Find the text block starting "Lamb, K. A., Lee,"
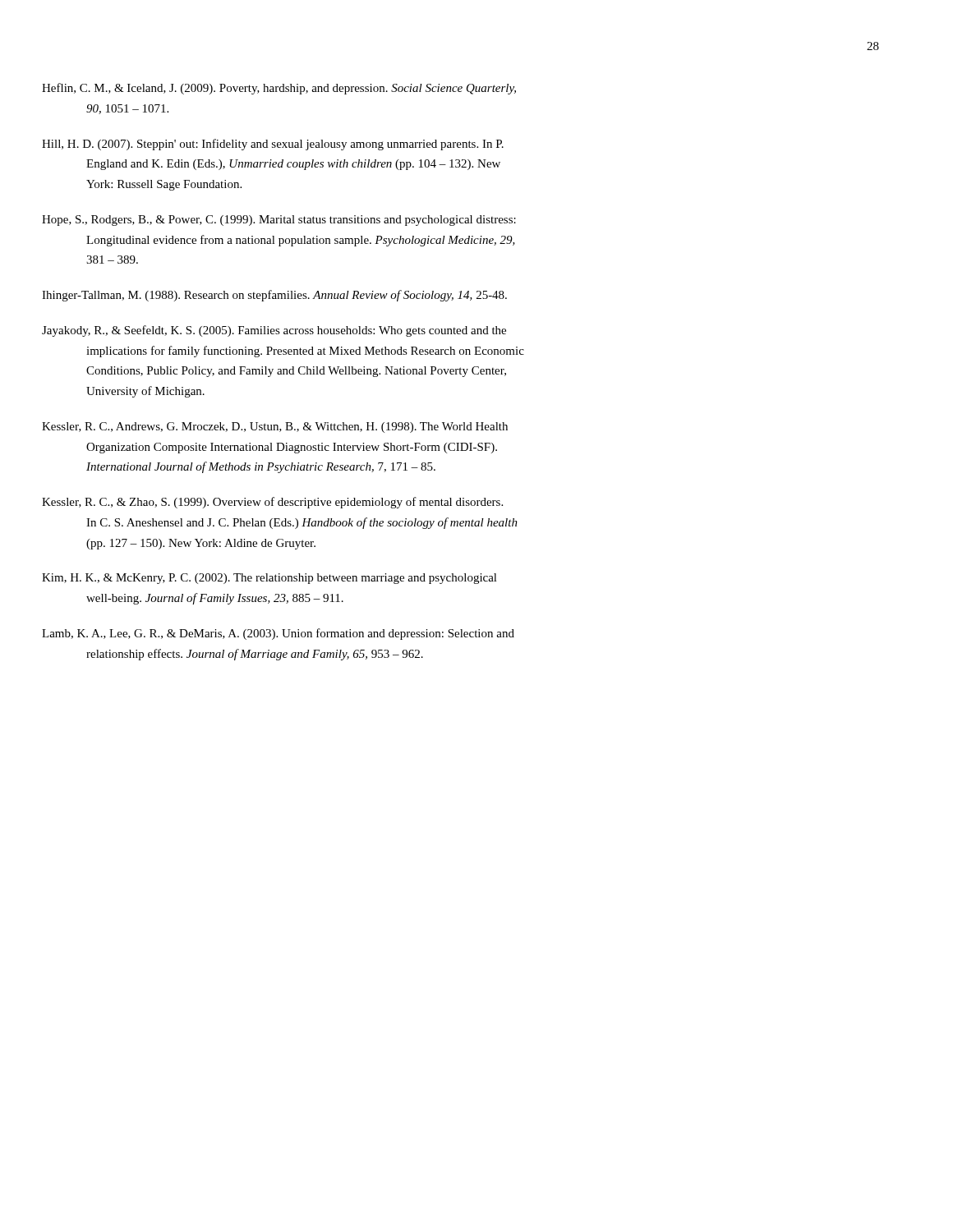 click(x=483, y=643)
